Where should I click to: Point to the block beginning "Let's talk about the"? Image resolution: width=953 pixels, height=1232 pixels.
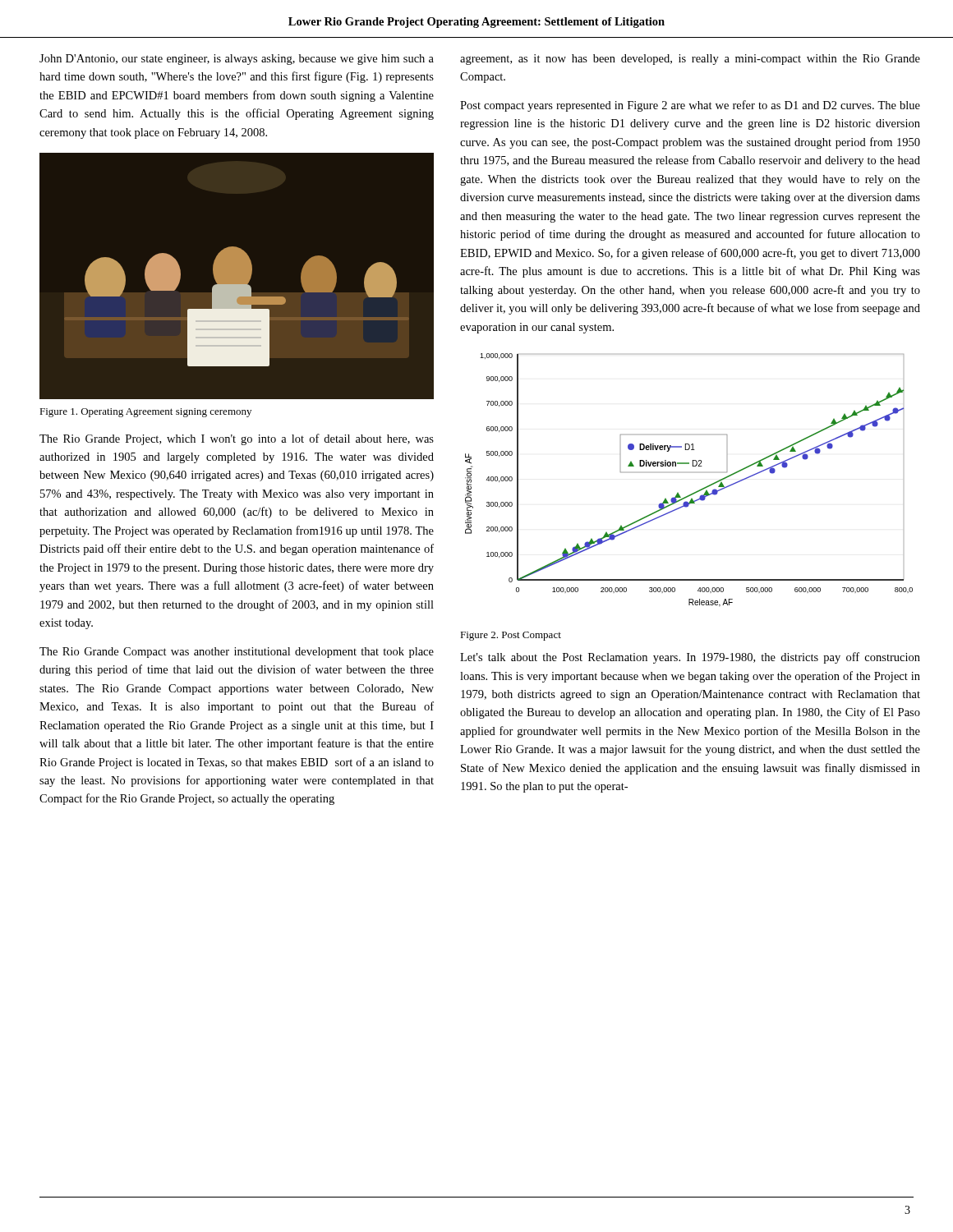coord(690,722)
